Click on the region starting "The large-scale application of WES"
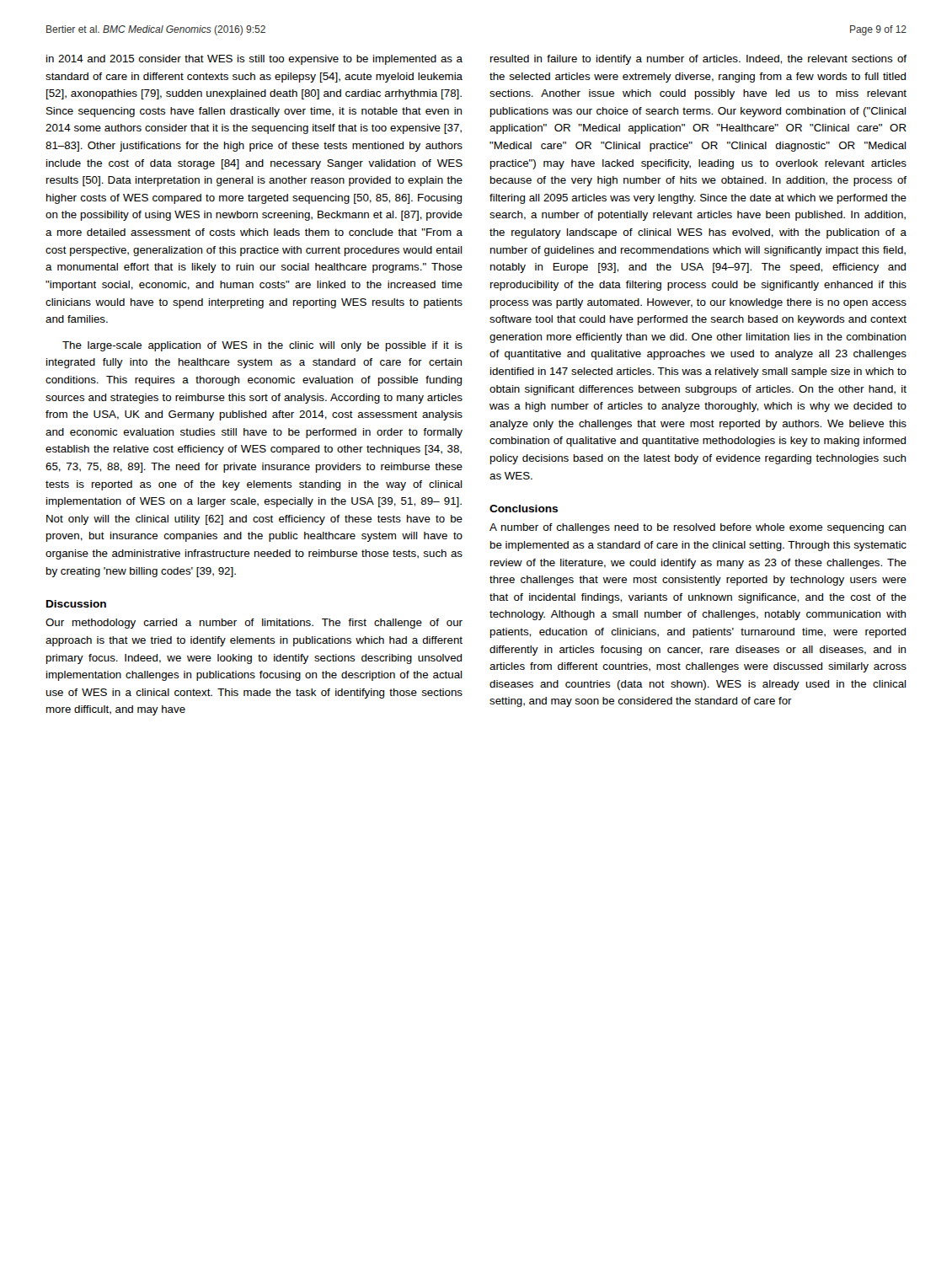Image resolution: width=952 pixels, height=1264 pixels. [254, 458]
